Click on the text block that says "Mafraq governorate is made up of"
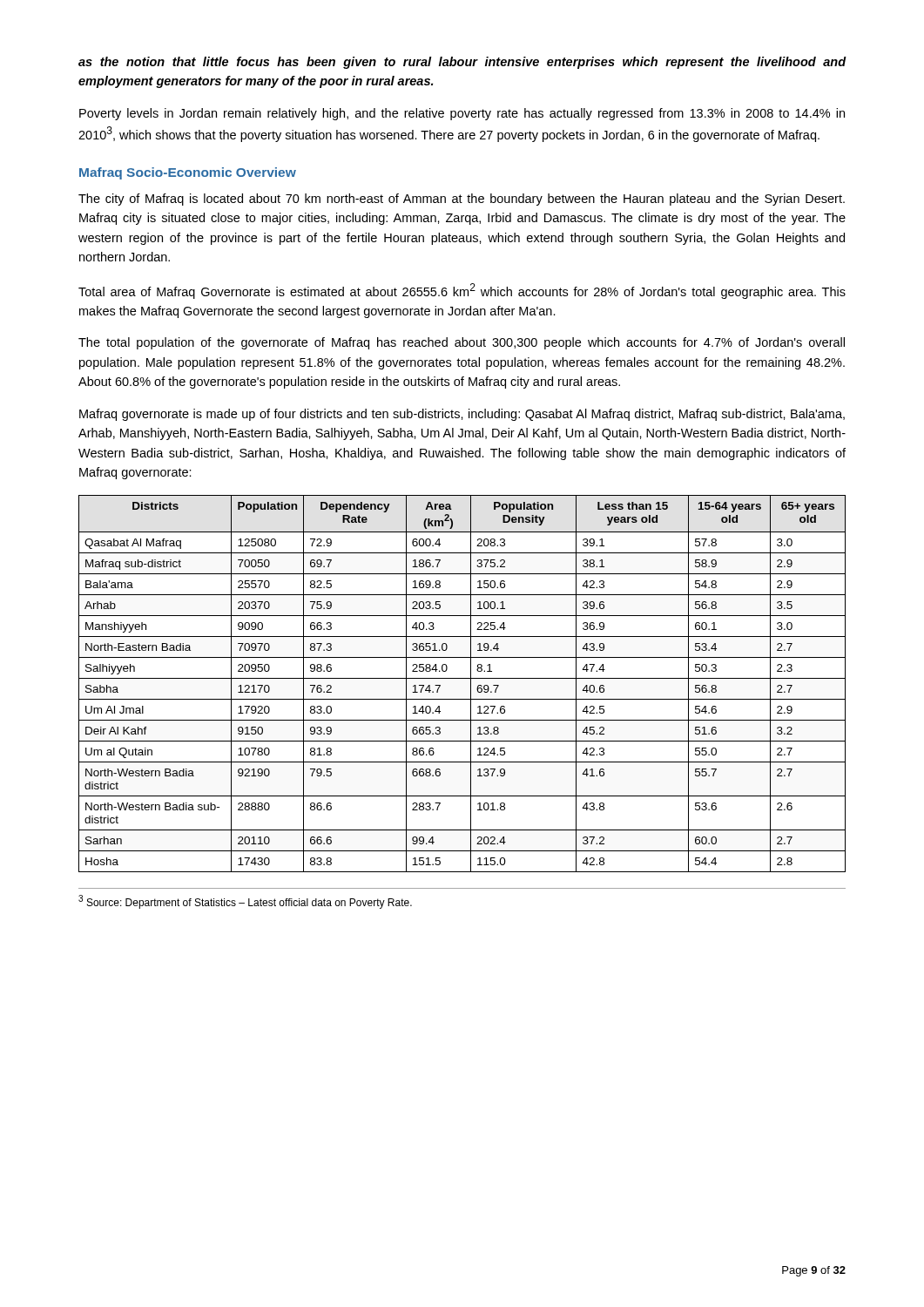Viewport: 924px width, 1307px height. pos(462,443)
